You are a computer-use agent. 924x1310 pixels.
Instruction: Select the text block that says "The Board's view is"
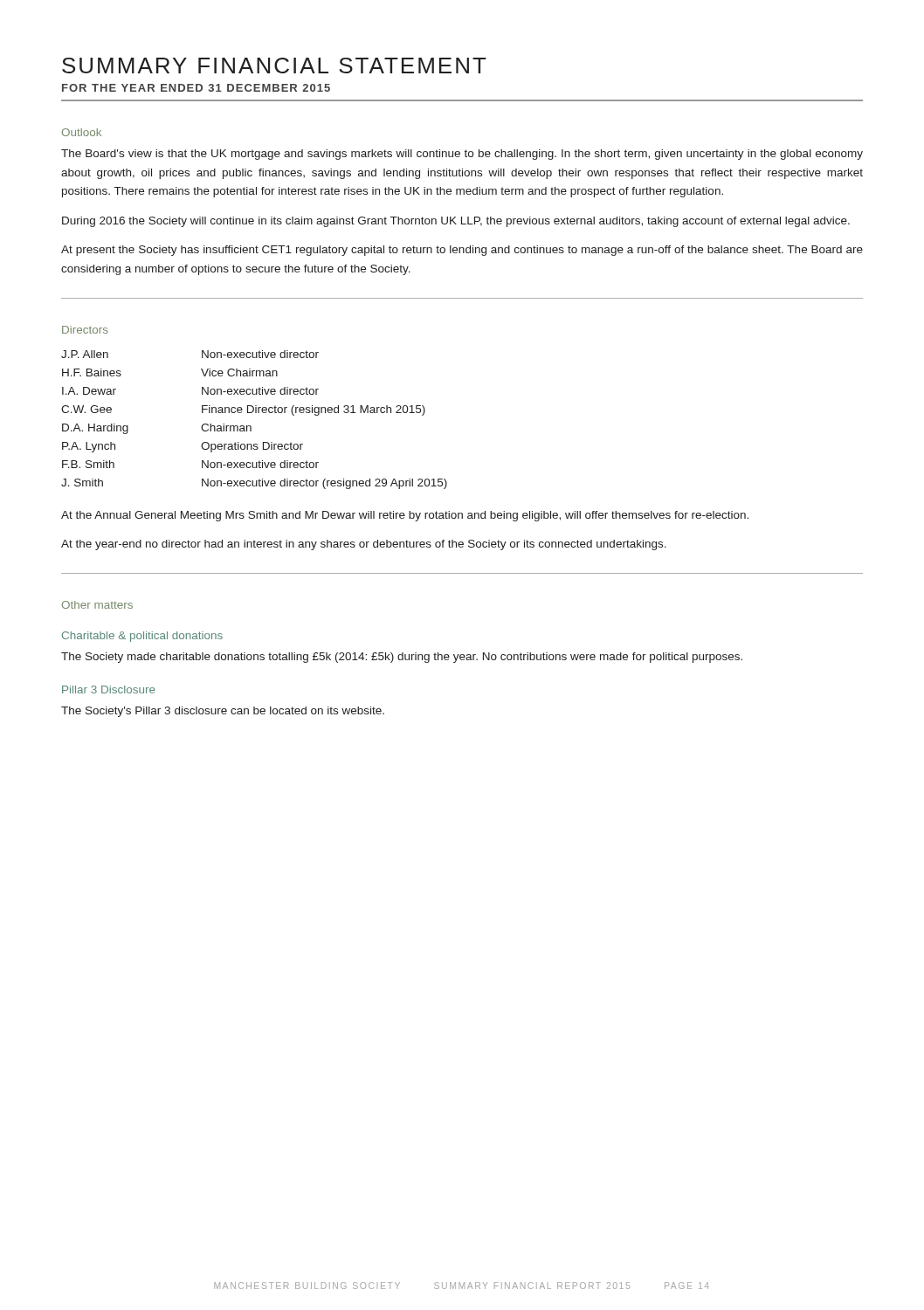(x=462, y=172)
